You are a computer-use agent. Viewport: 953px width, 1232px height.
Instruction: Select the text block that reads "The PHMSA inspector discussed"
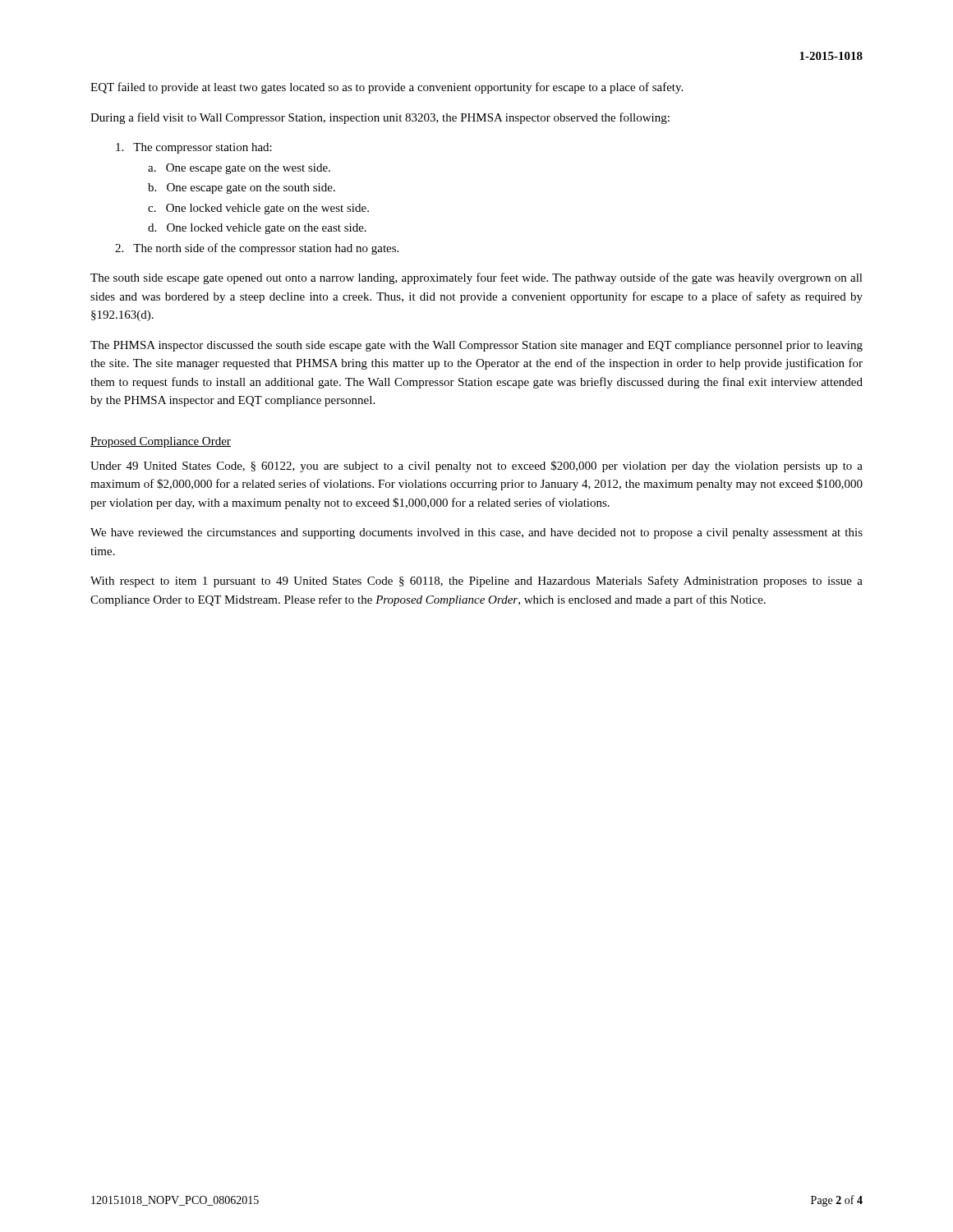coord(476,372)
